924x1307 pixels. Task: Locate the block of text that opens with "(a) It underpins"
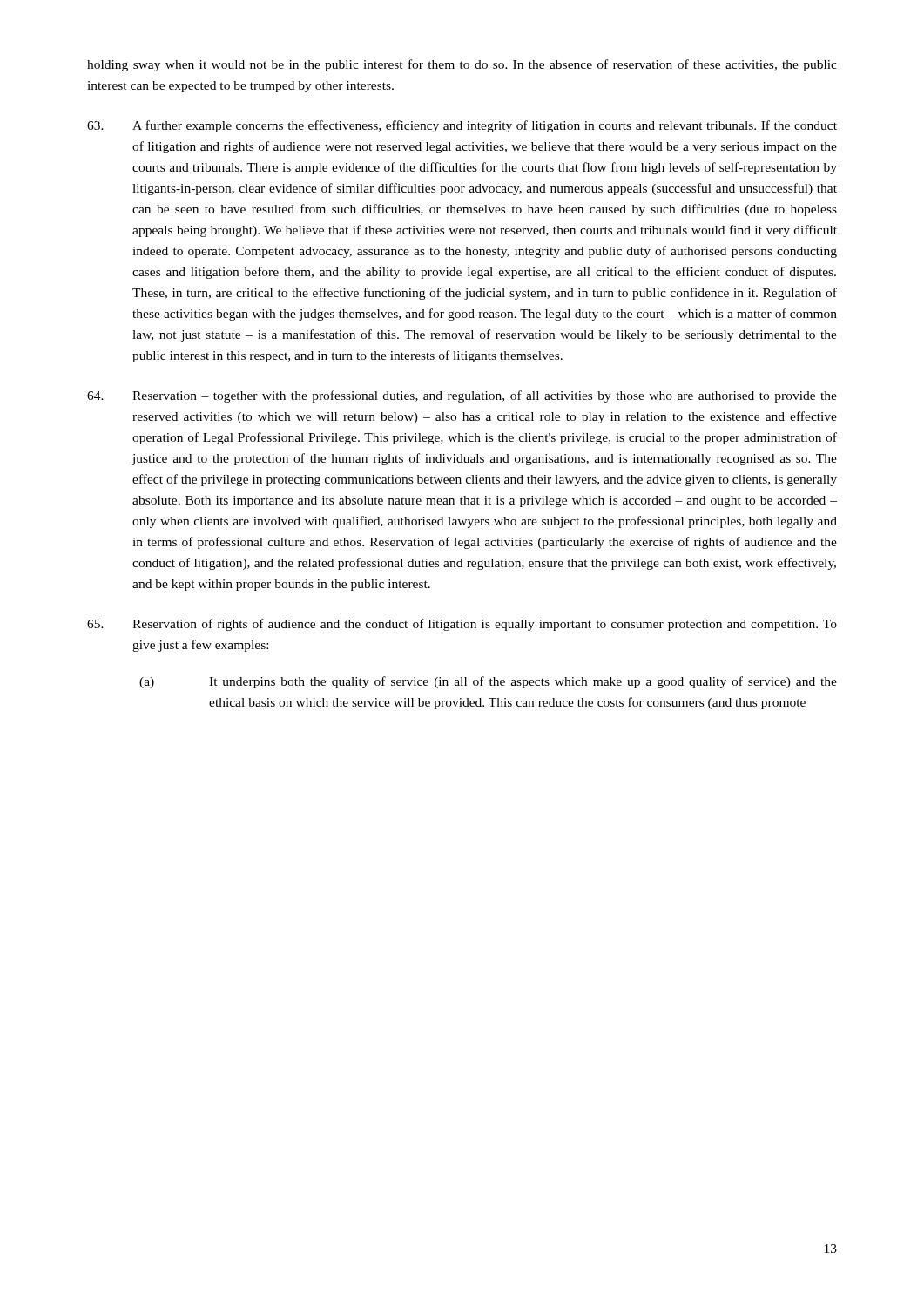point(462,692)
